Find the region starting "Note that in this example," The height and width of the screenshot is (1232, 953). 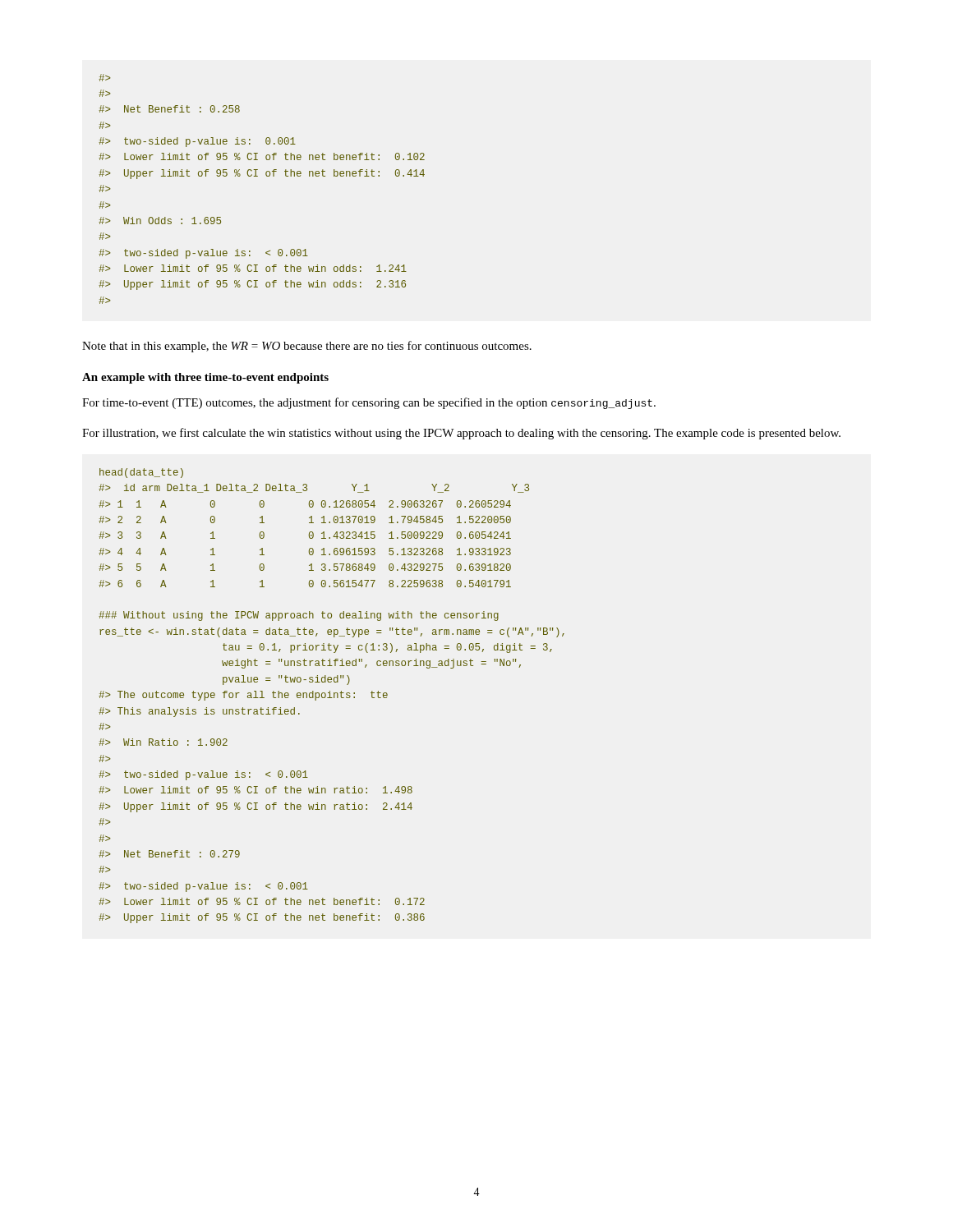tap(307, 346)
